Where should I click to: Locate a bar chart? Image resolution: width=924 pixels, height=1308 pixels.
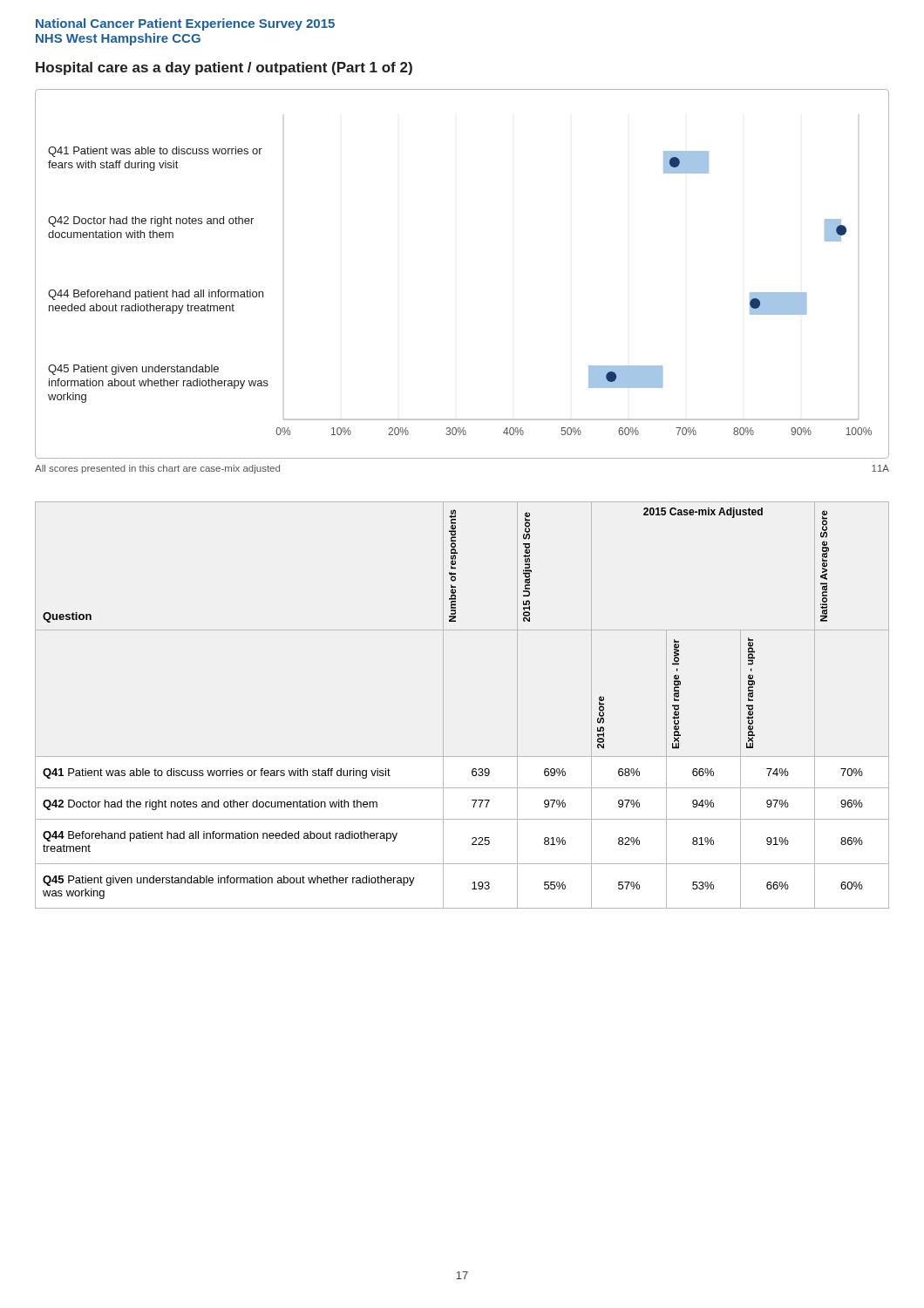coord(462,274)
